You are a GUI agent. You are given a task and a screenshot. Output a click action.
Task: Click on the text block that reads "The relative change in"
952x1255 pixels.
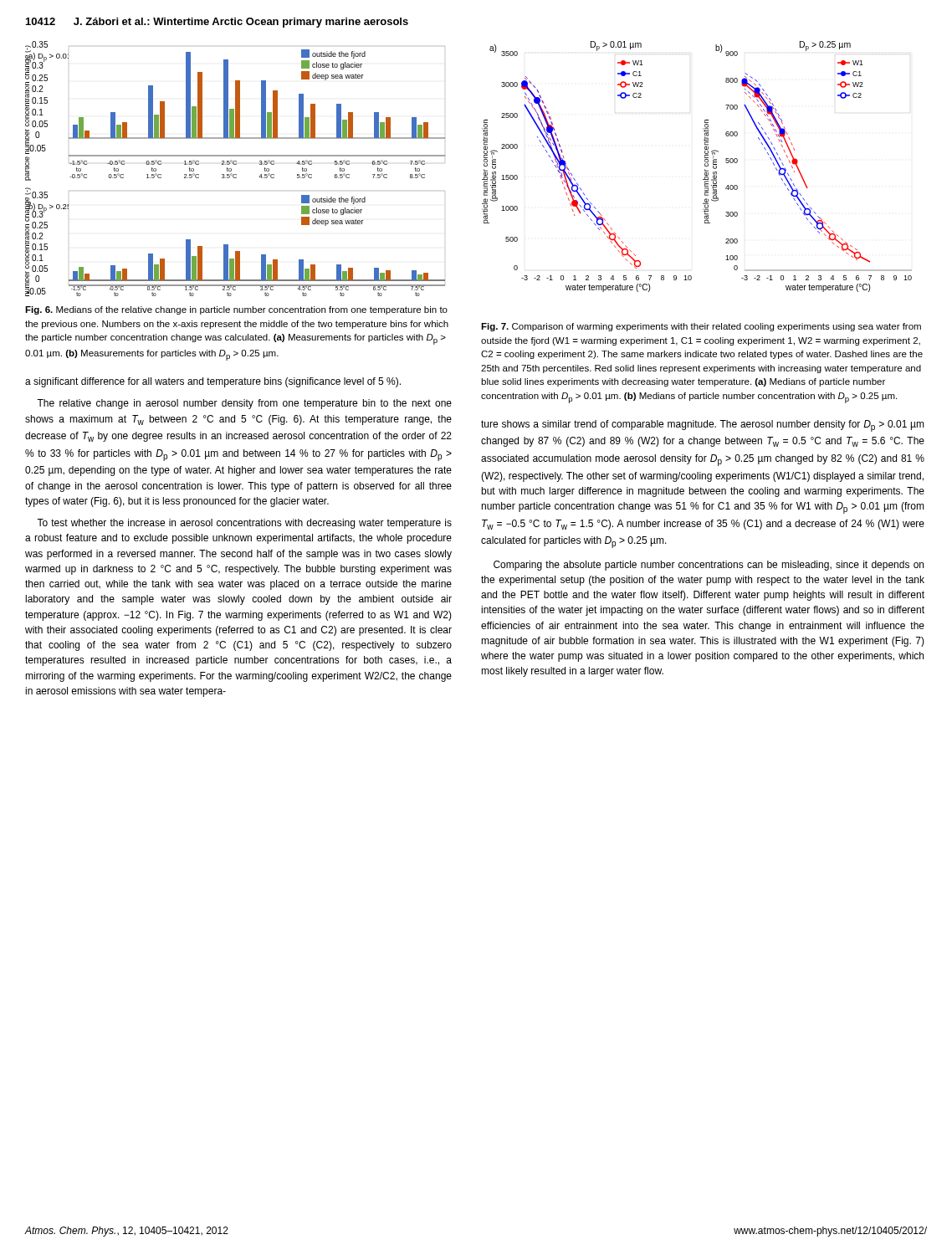(238, 547)
